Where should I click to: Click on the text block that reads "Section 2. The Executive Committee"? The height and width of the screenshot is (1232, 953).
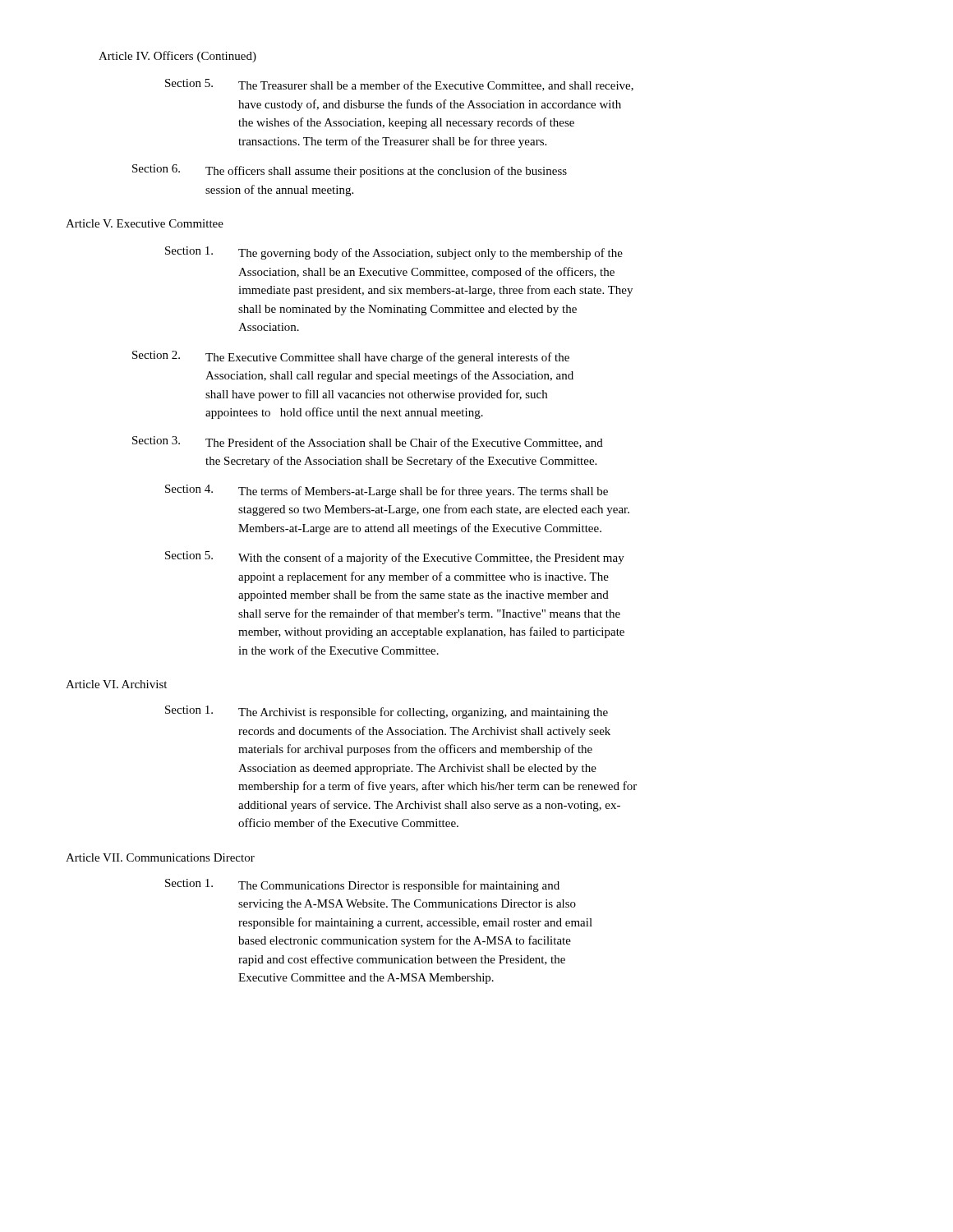(353, 385)
